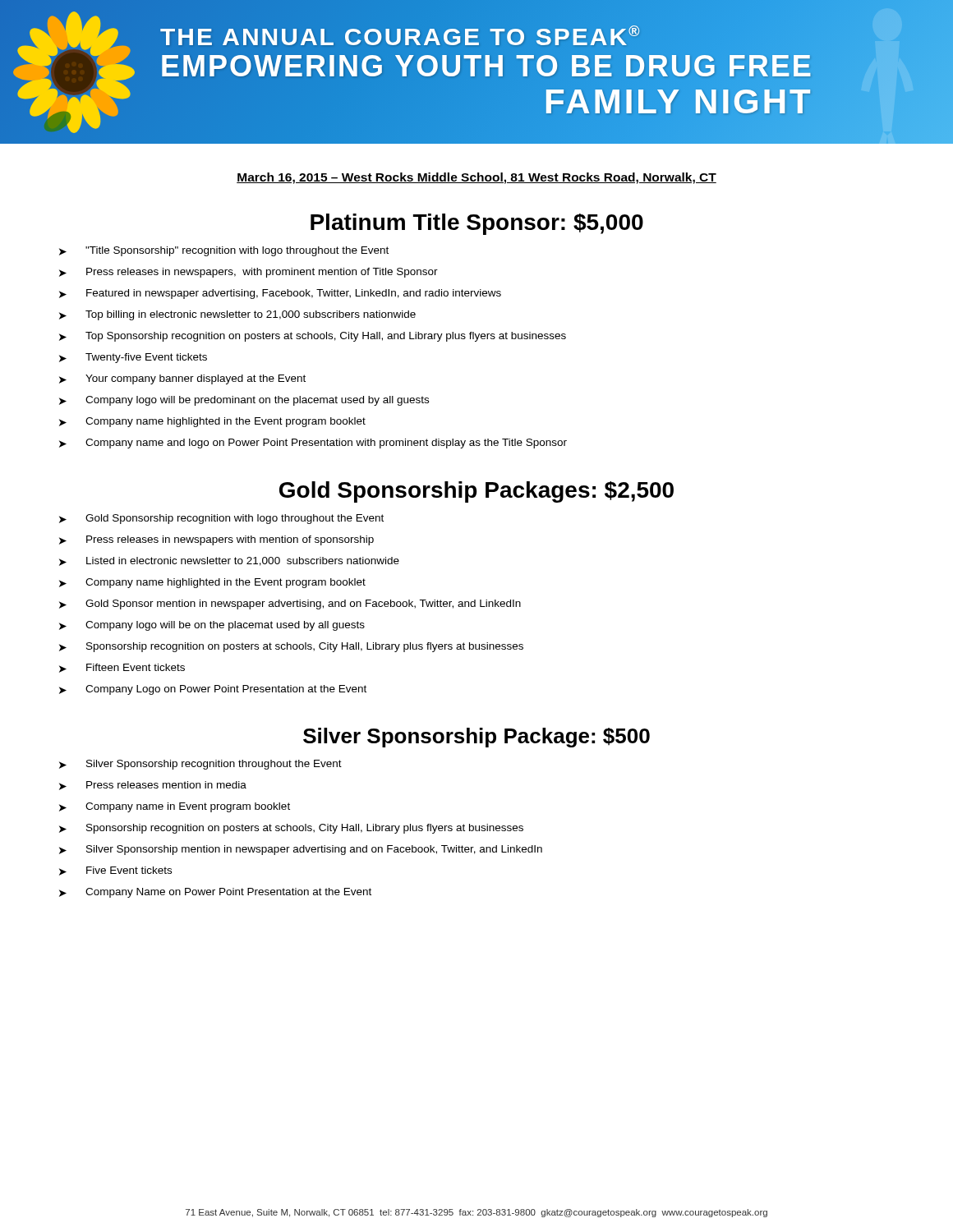Locate the element starting "➤ Press releases mention"
Screen dimensions: 1232x953
[152, 786]
